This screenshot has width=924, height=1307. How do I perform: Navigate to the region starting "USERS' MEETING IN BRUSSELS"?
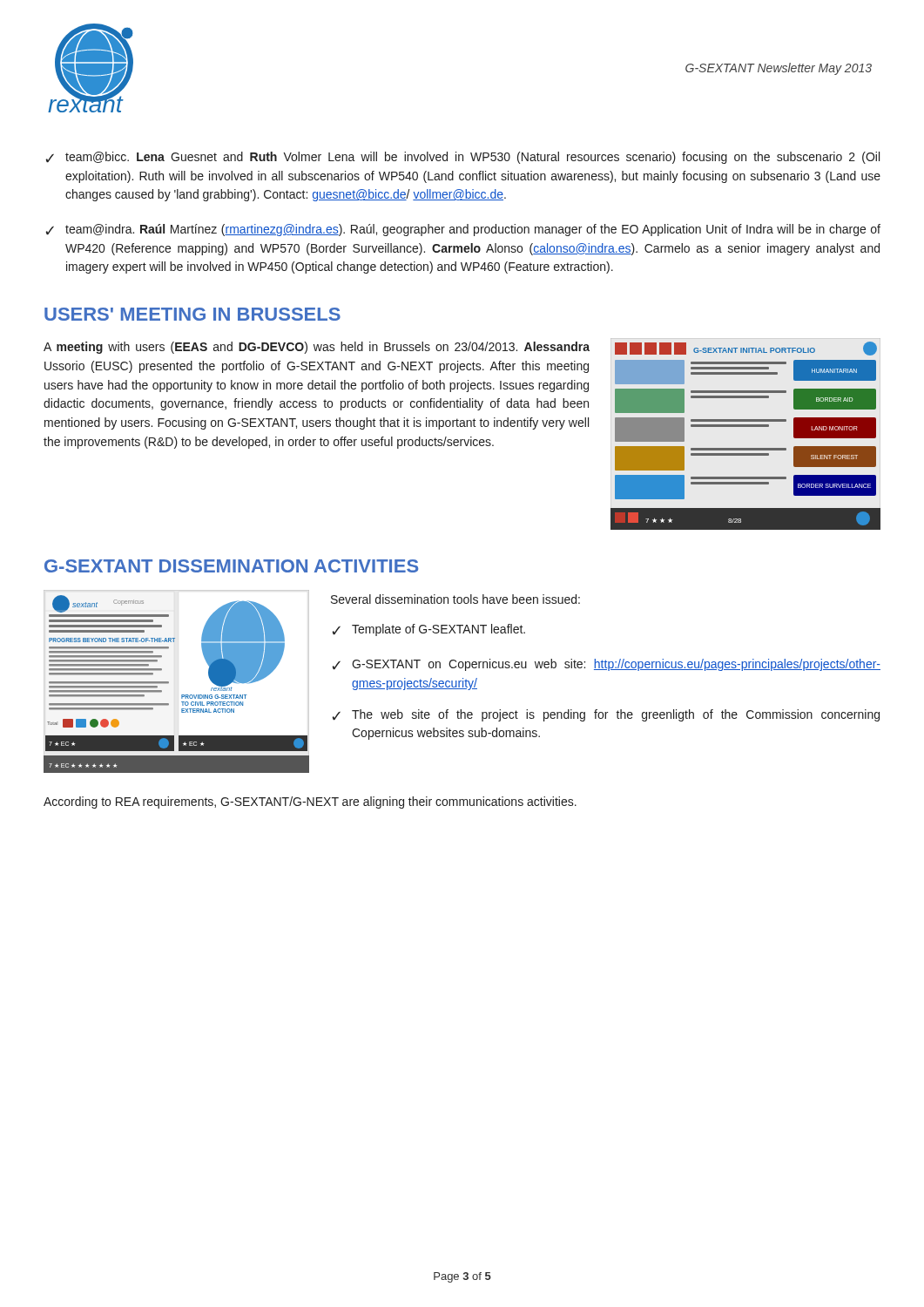point(192,314)
